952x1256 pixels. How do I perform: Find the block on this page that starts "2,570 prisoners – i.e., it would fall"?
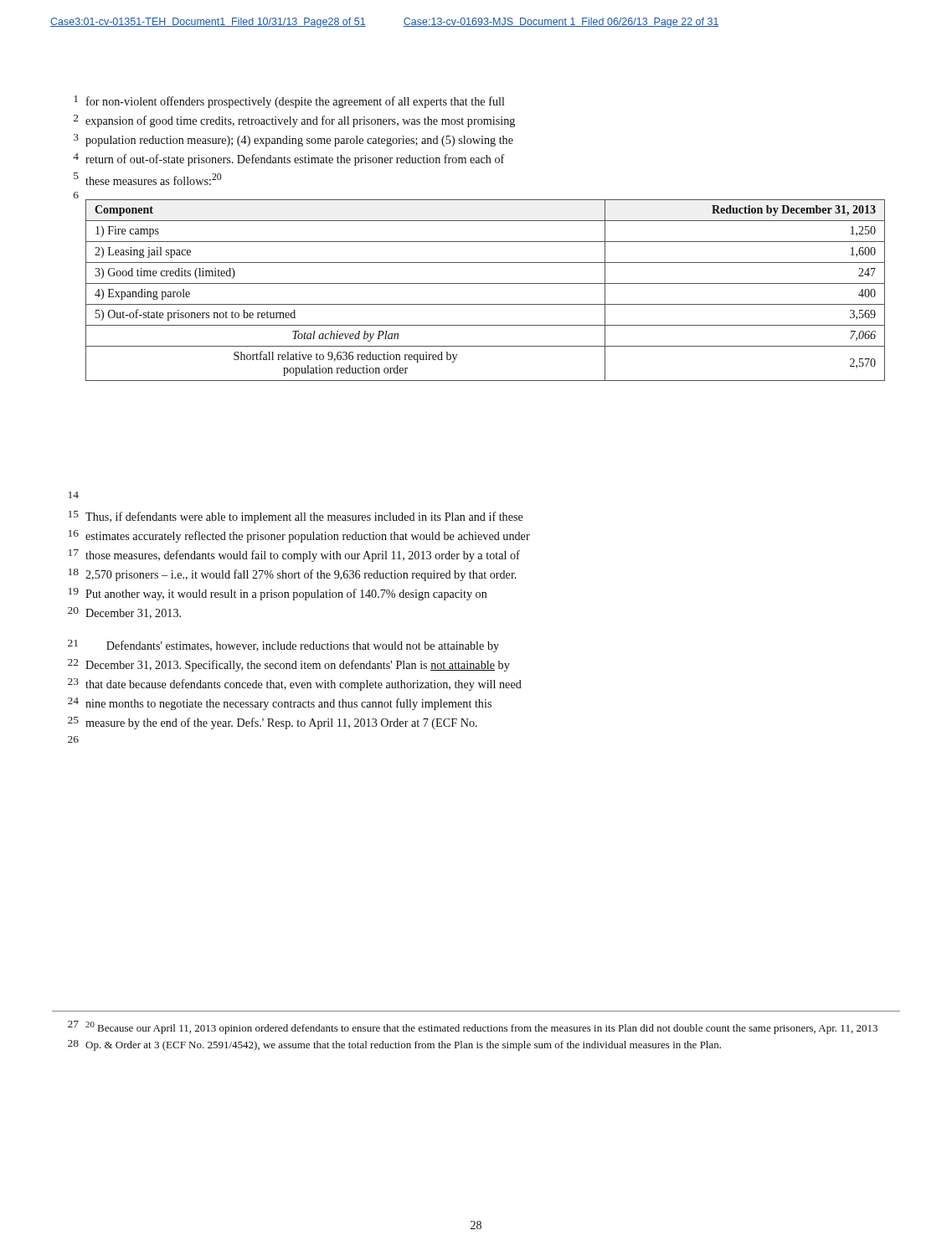[301, 574]
